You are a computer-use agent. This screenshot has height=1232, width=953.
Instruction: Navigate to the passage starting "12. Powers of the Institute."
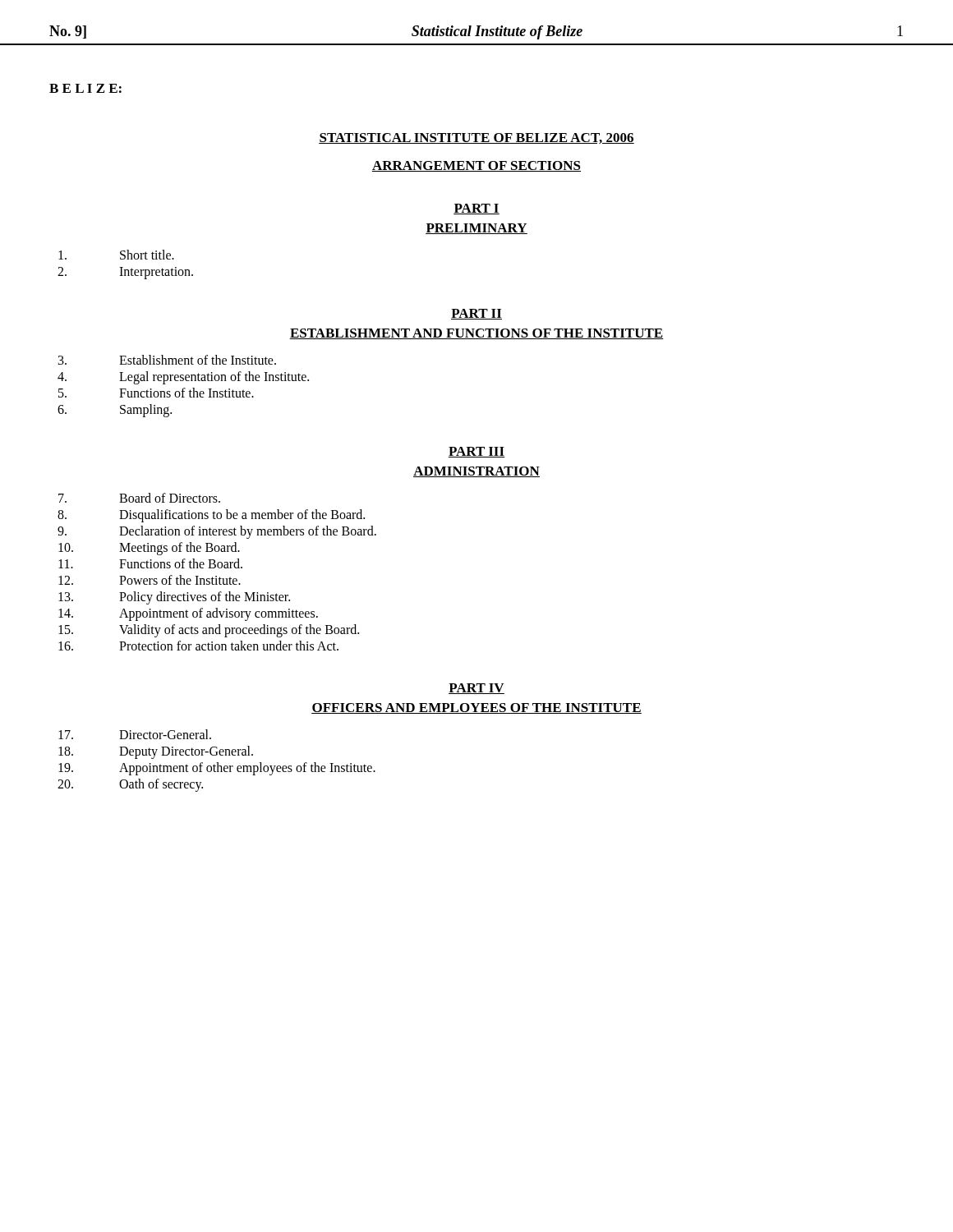(x=150, y=580)
